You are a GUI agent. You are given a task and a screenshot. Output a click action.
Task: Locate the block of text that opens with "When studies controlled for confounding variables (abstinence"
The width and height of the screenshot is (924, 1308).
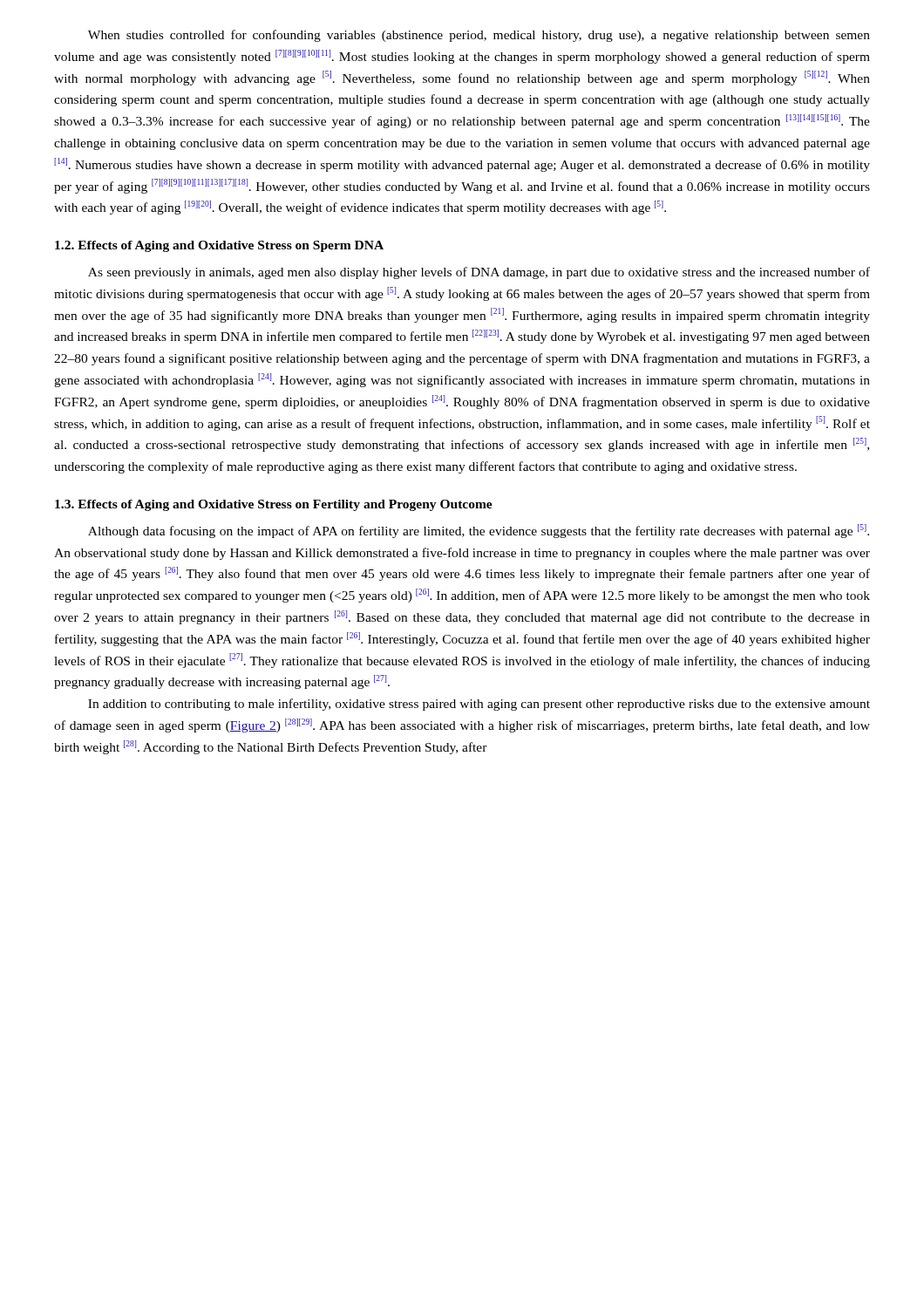(462, 122)
